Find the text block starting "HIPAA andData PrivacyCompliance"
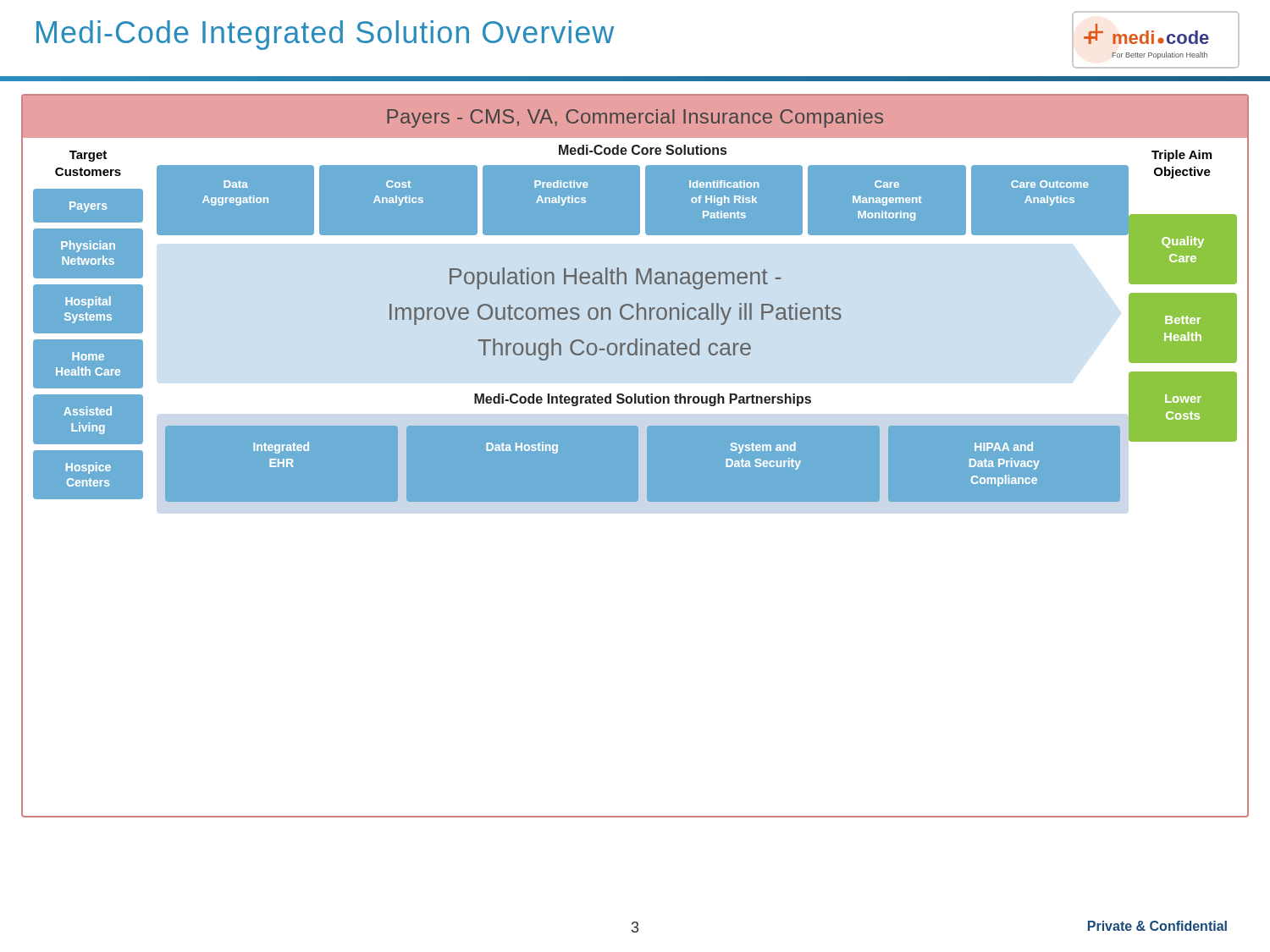 click(1004, 463)
